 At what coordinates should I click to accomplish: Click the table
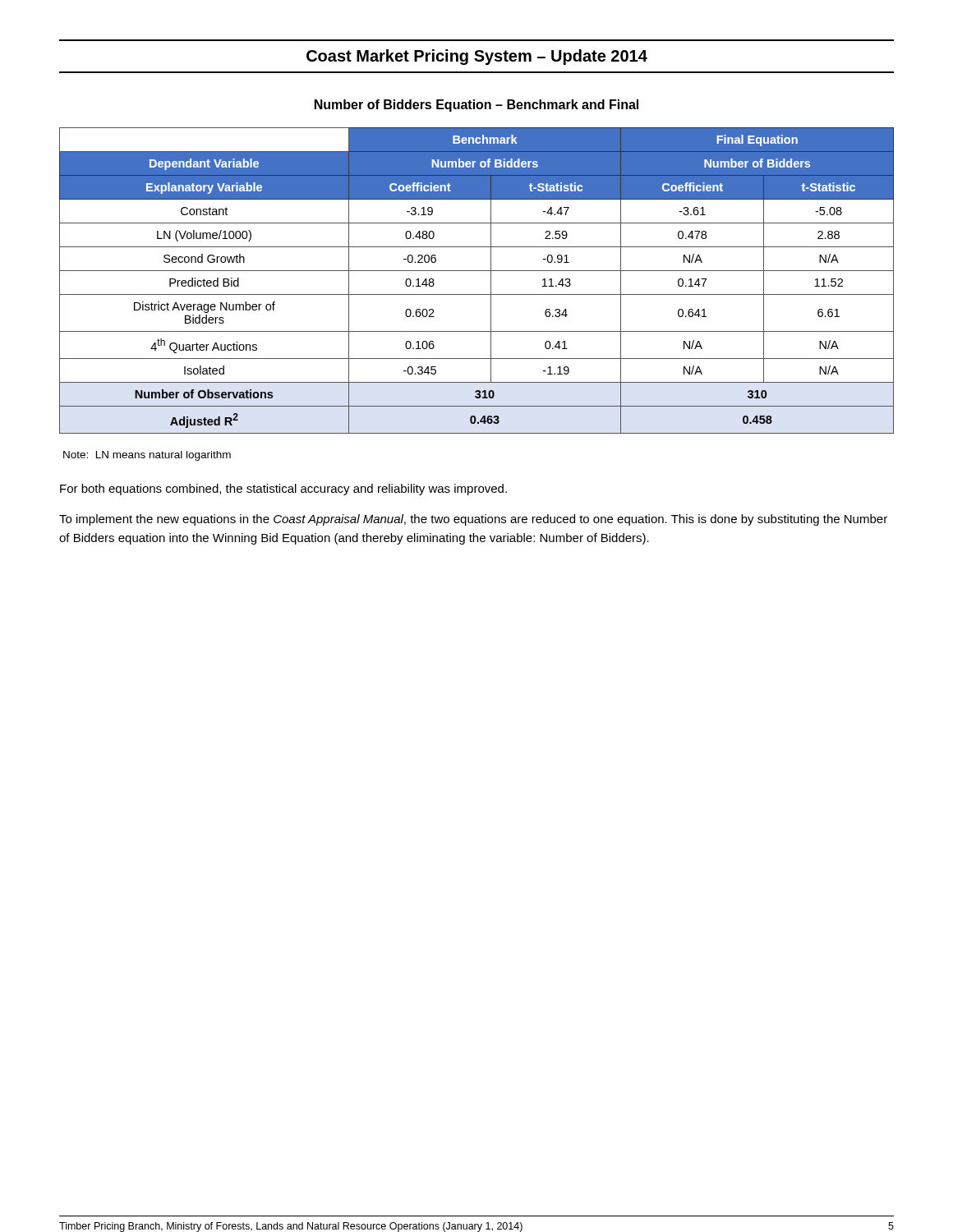pyautogui.click(x=476, y=280)
